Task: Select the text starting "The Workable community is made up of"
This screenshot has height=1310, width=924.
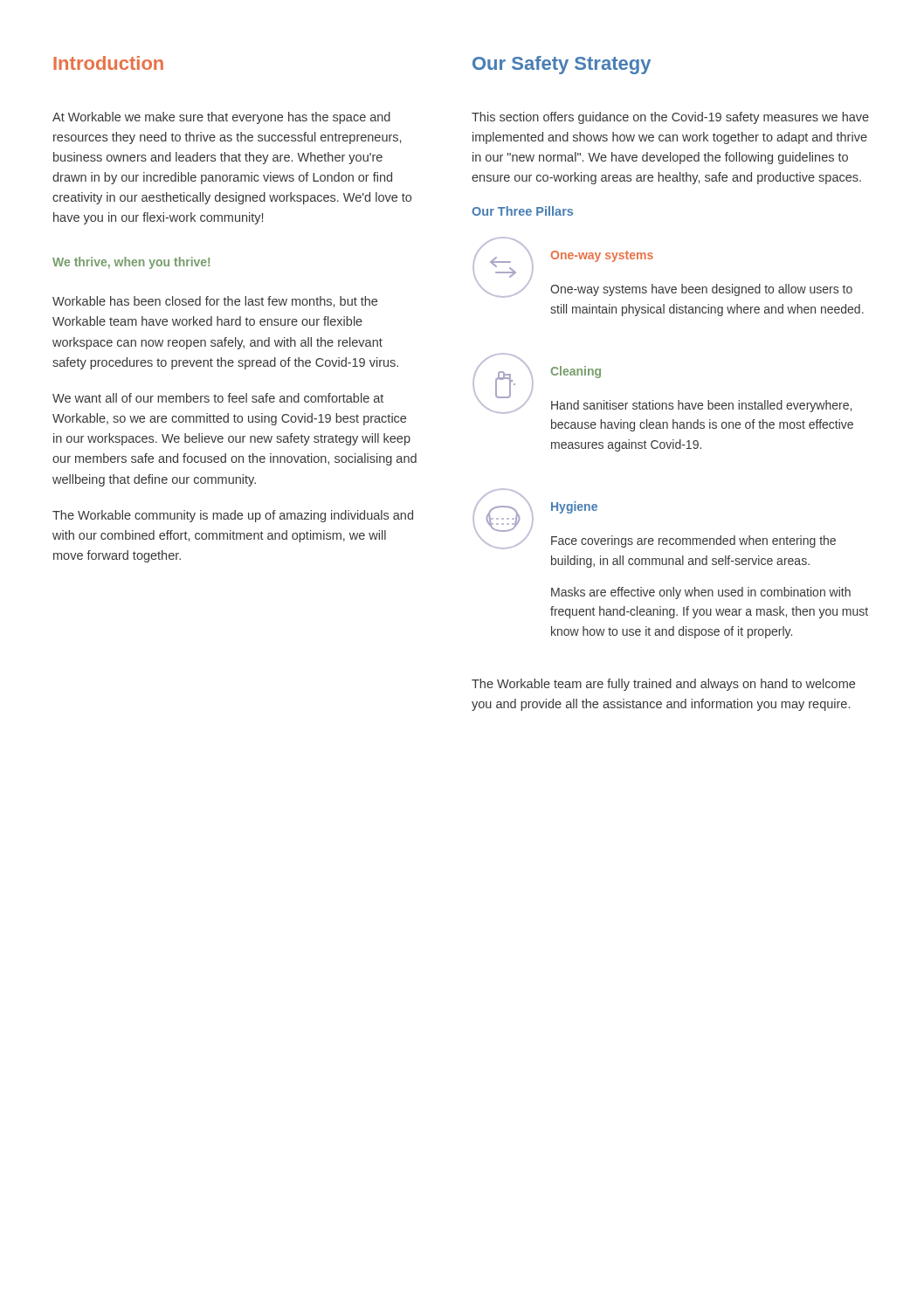Action: [236, 536]
